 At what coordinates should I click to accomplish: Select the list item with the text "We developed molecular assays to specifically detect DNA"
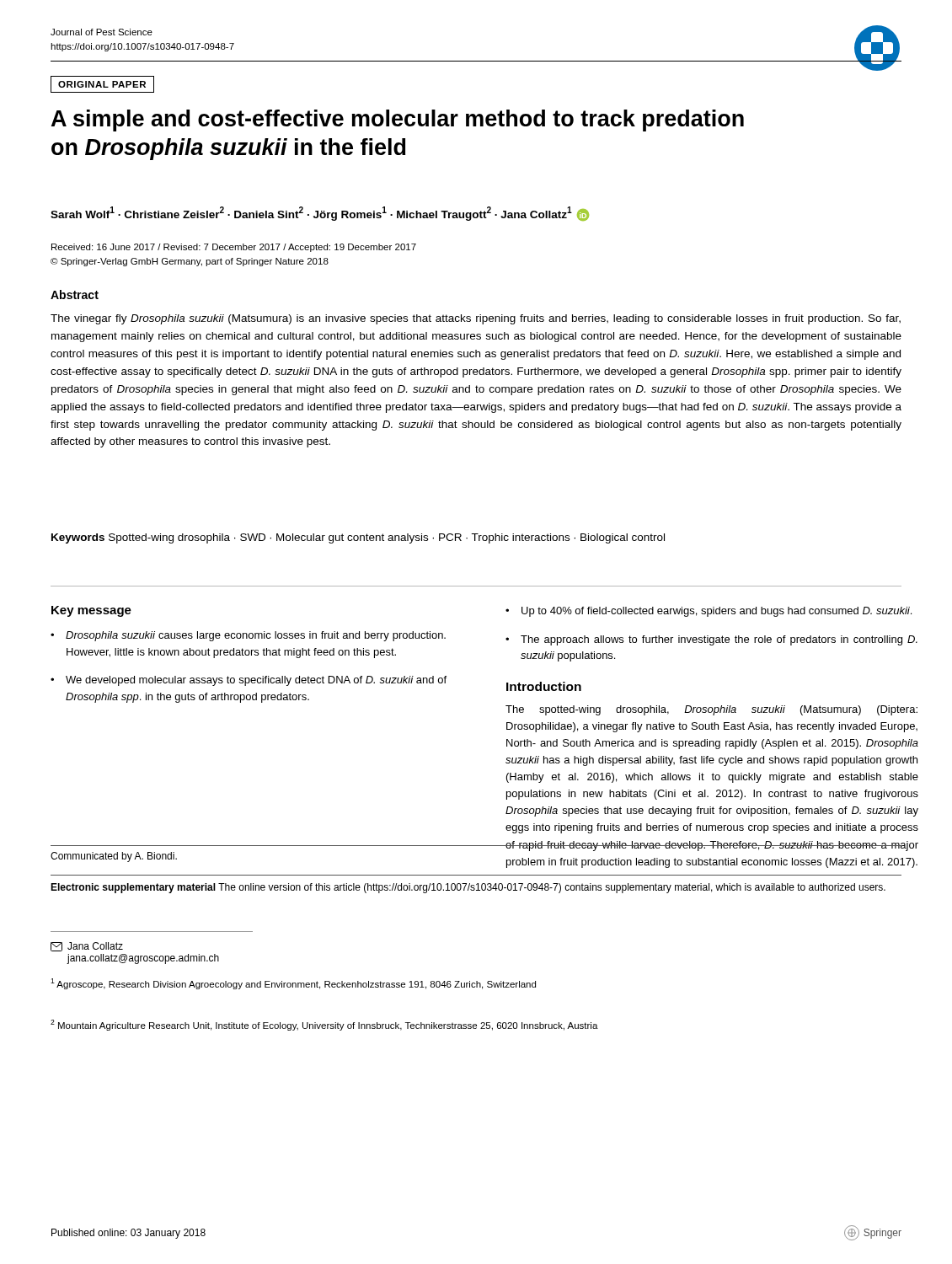[249, 688]
